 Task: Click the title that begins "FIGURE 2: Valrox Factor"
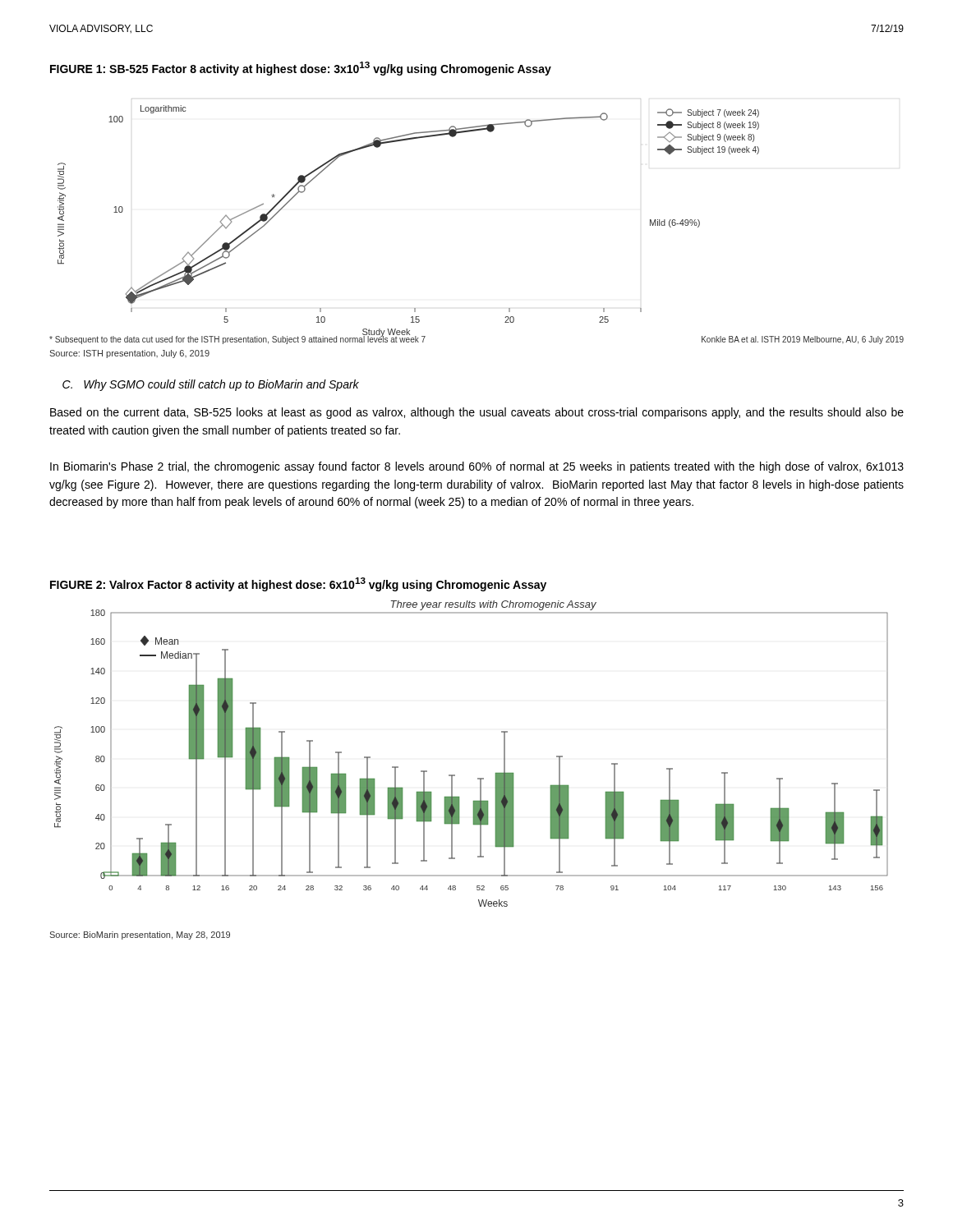tap(298, 583)
